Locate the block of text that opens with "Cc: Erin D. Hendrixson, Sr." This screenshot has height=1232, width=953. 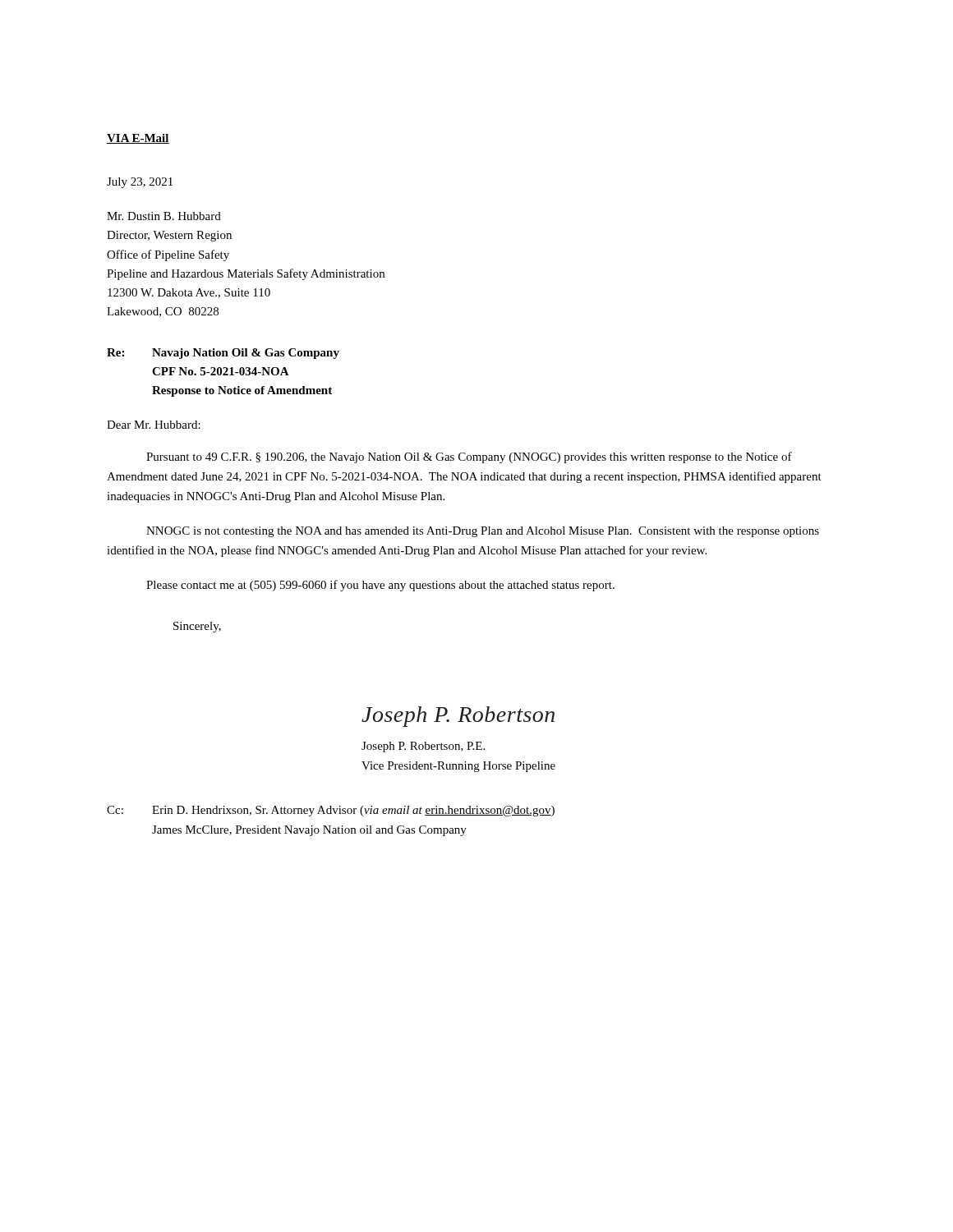coord(331,820)
